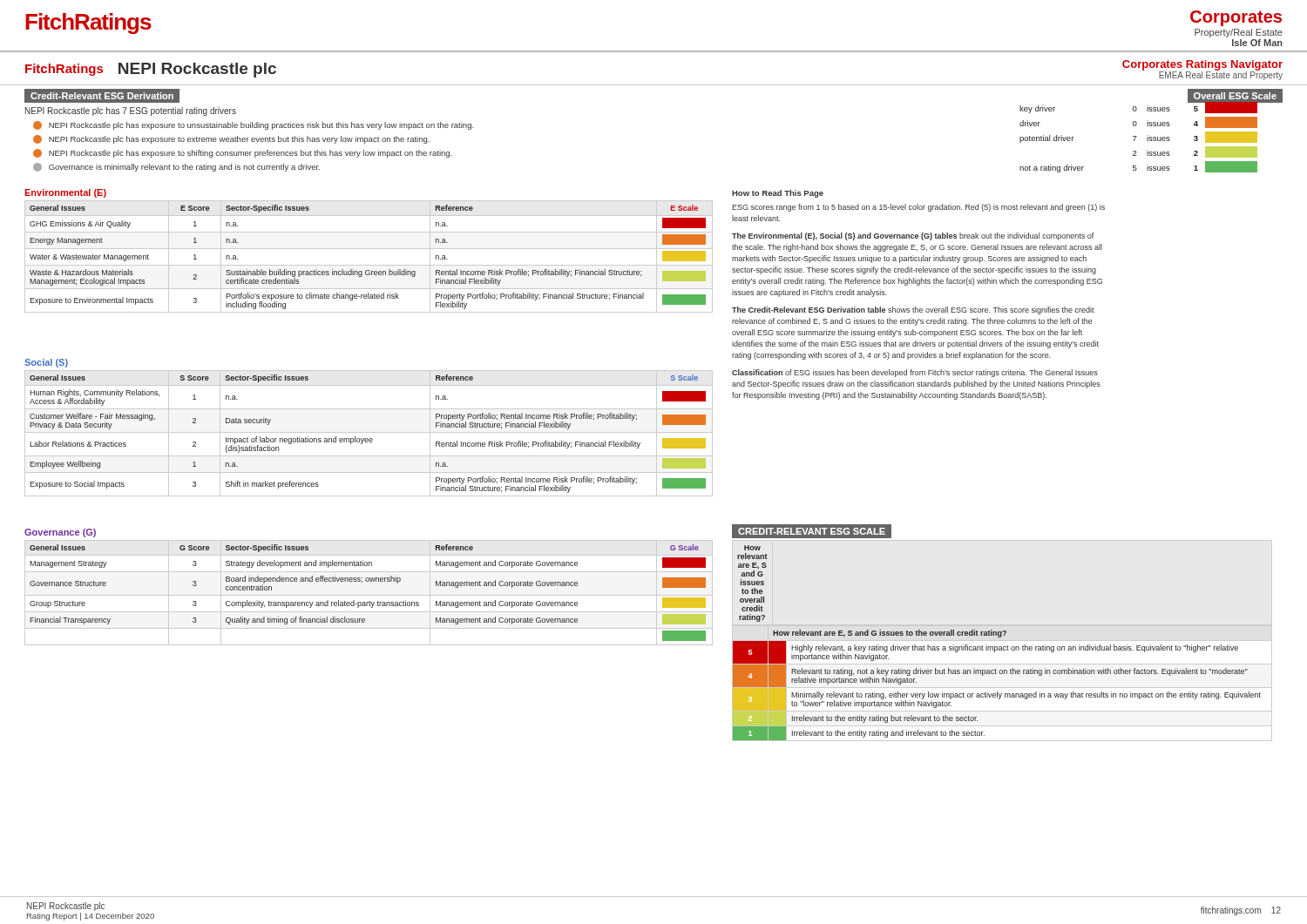The height and width of the screenshot is (924, 1307).
Task: Navigate to the text block starting "Governance is minimally relevant to the"
Action: 177,167
